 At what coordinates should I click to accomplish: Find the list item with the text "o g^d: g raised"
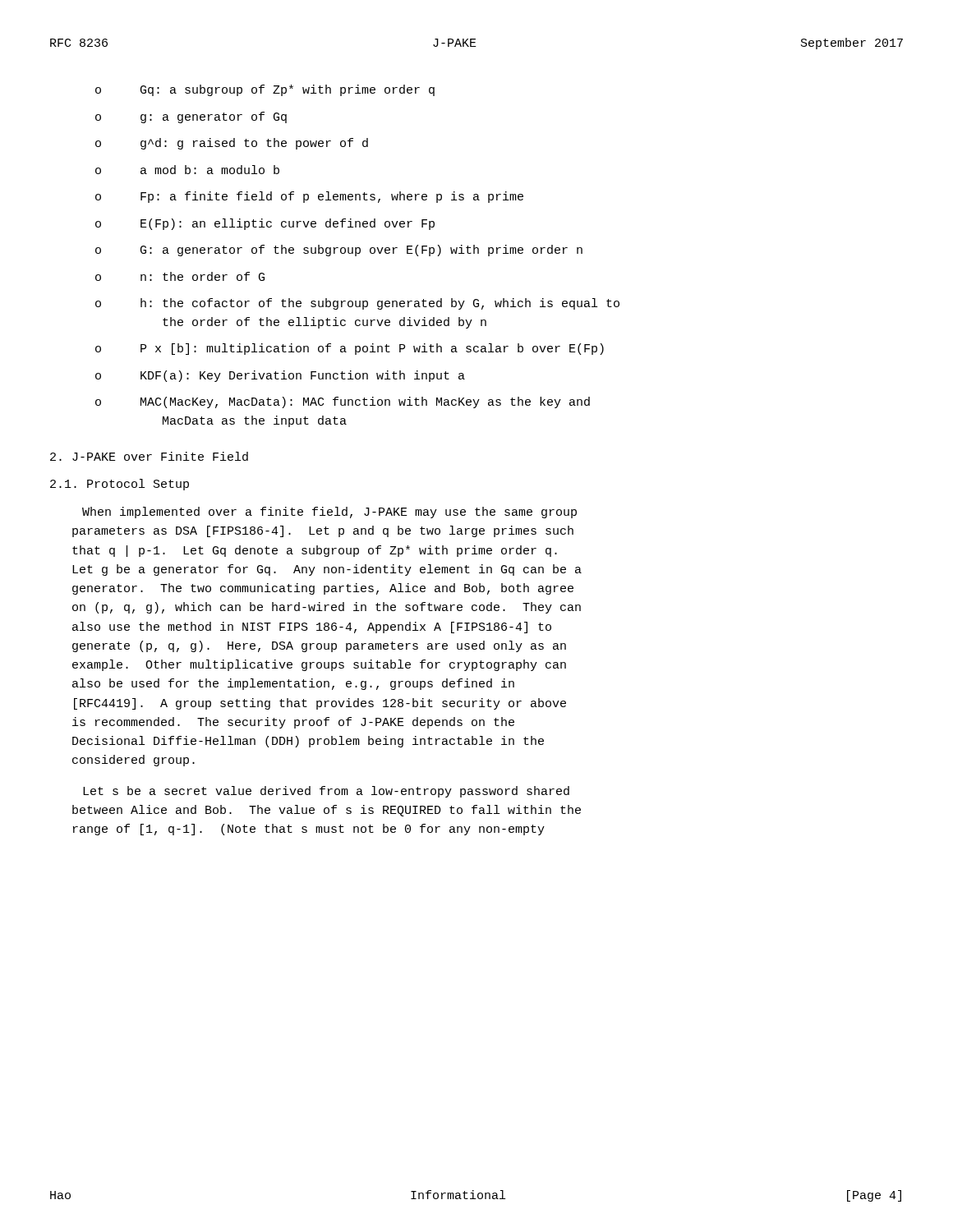[x=232, y=144]
